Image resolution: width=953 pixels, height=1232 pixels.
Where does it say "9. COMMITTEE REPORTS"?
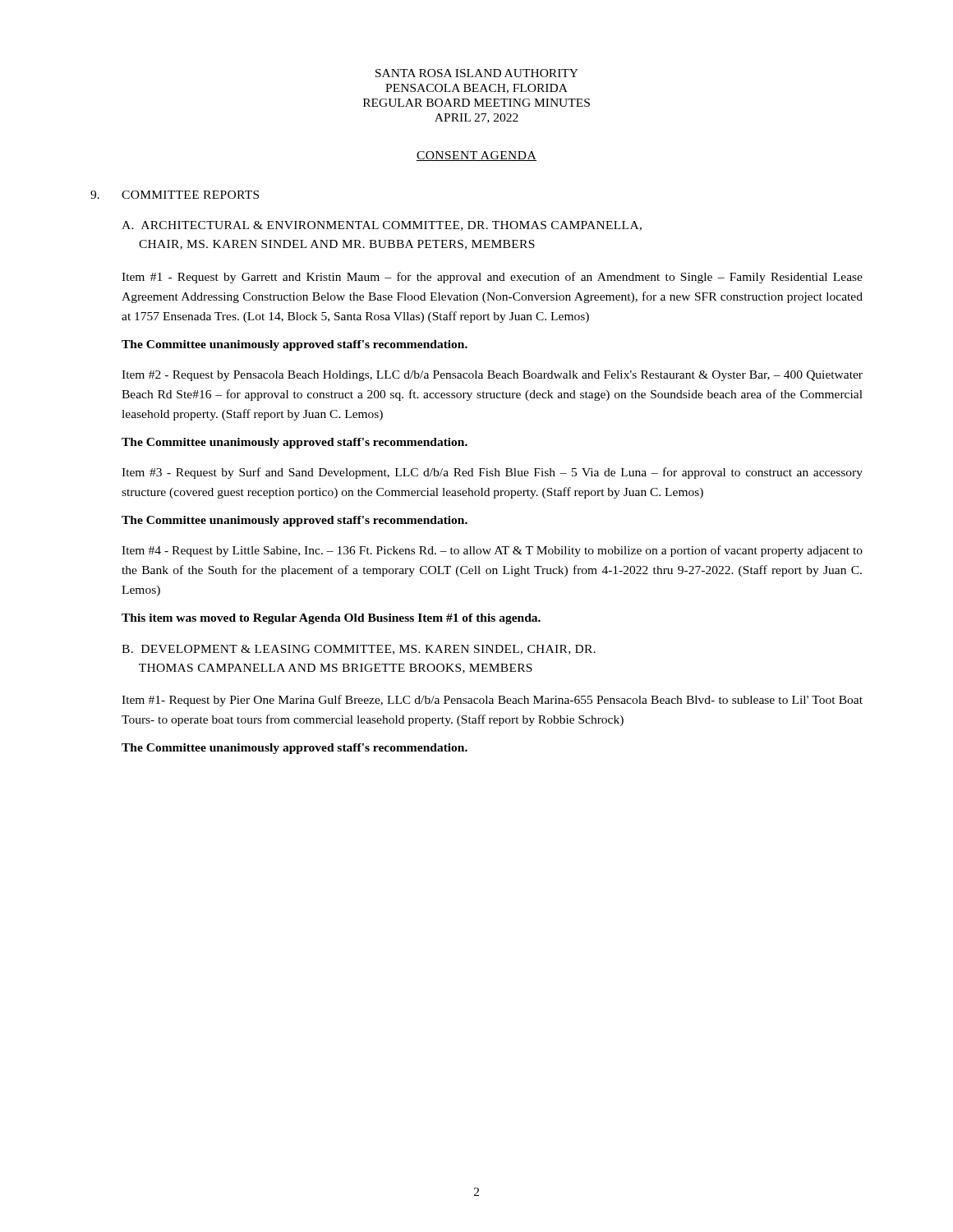(175, 195)
